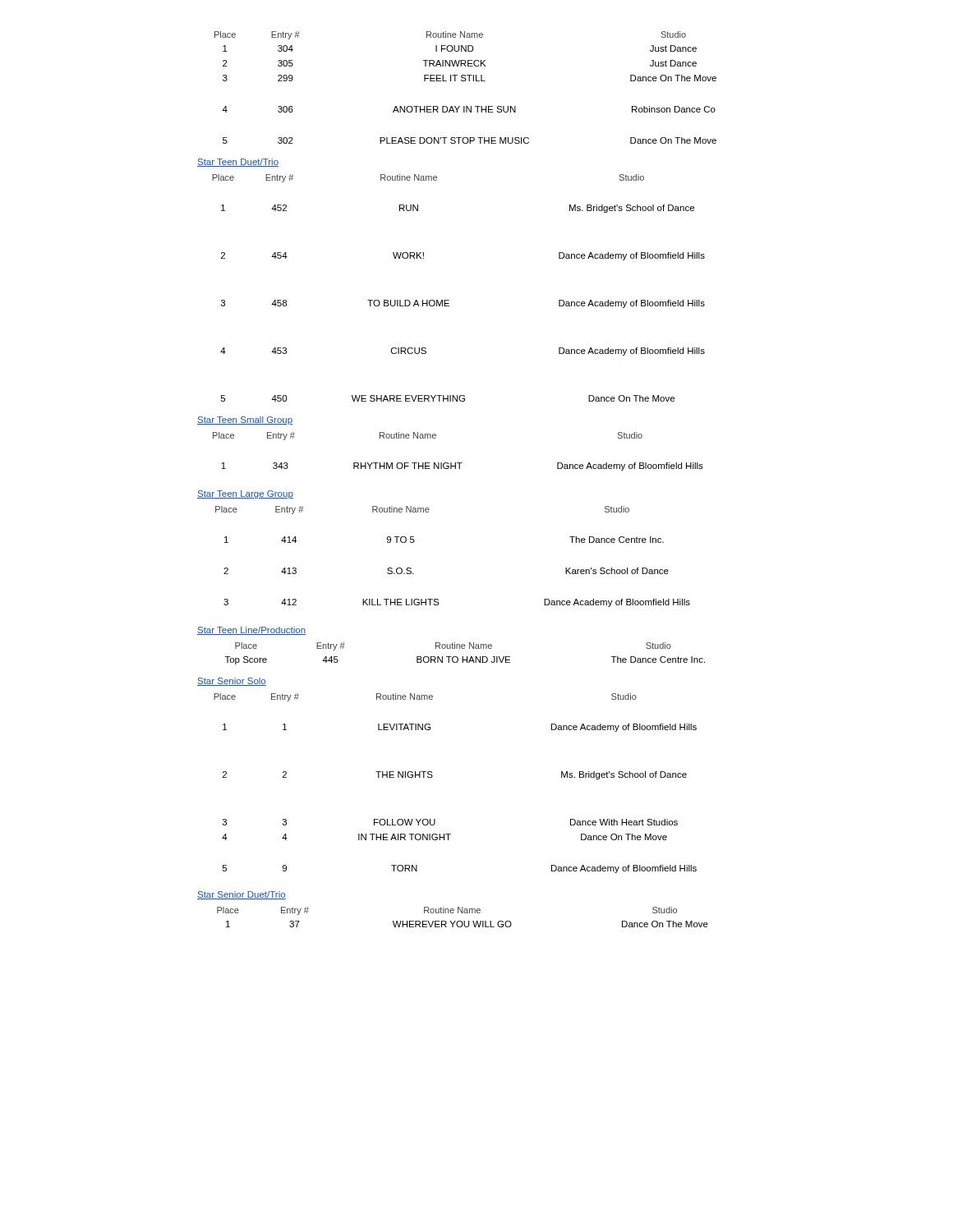This screenshot has width=953, height=1232.
Task: Point to the text block starting "Star Teen Duet/Trio"
Action: pyautogui.click(x=238, y=162)
